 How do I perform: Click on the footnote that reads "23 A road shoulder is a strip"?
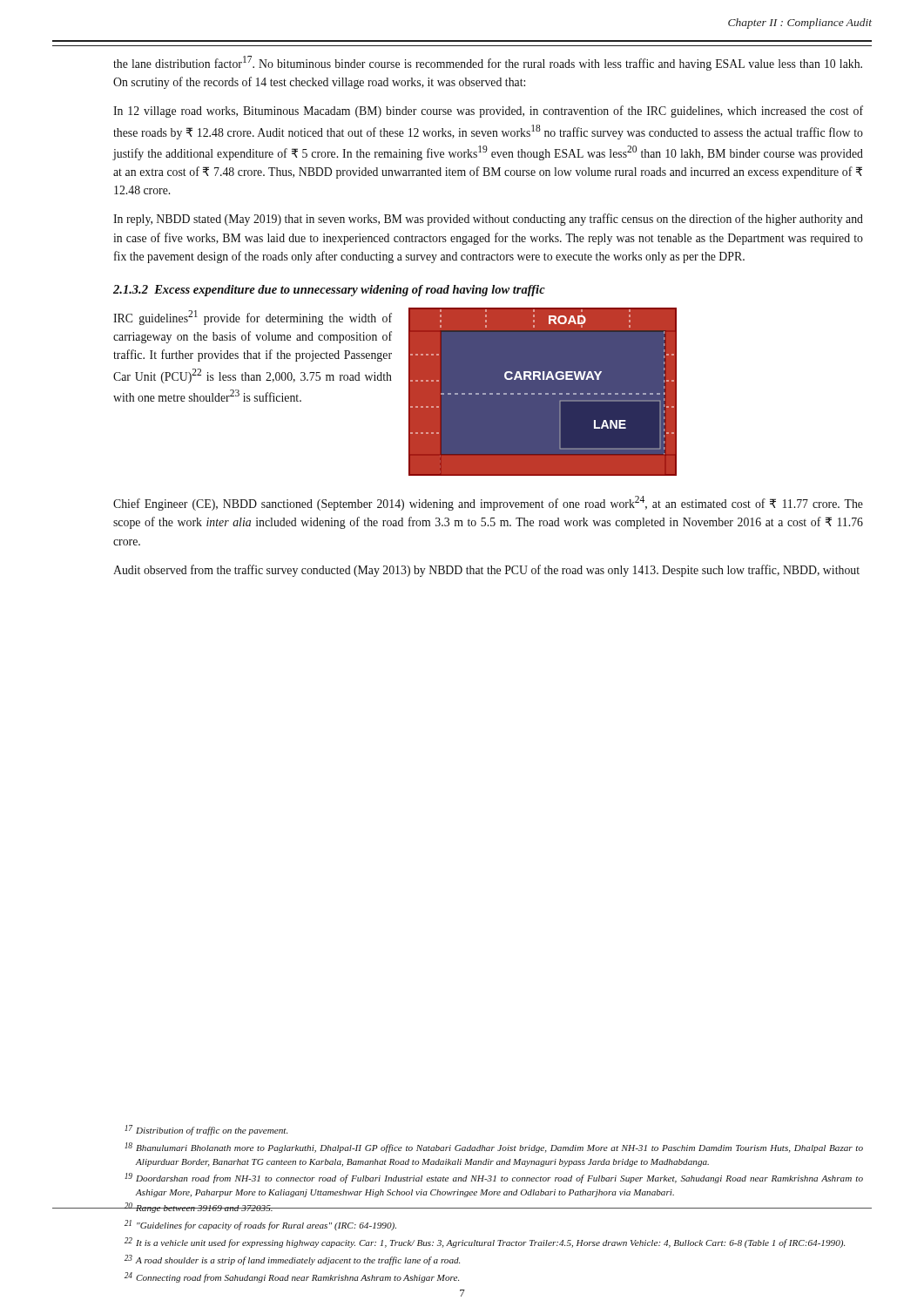[287, 1261]
